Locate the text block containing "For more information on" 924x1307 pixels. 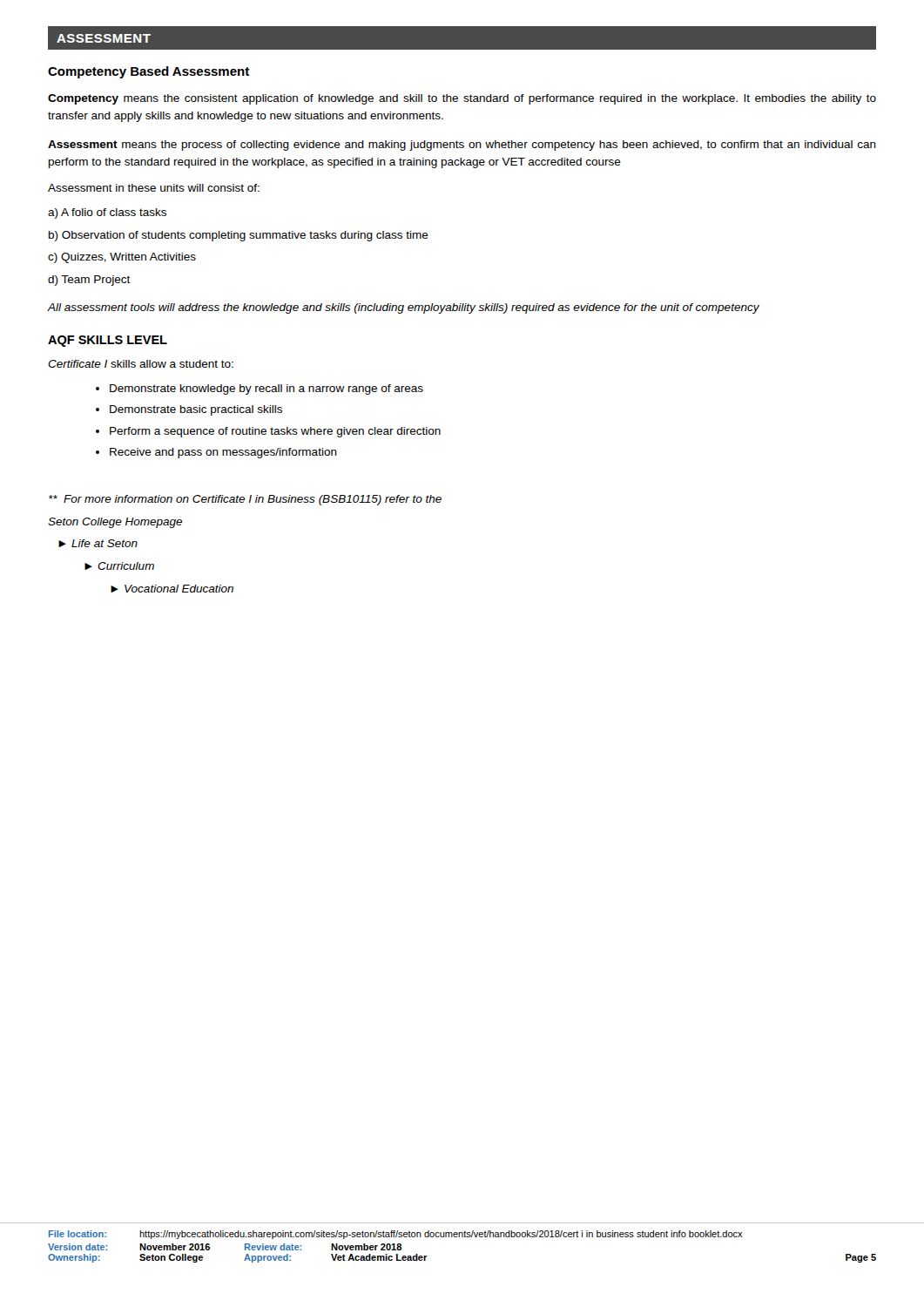[x=245, y=500]
